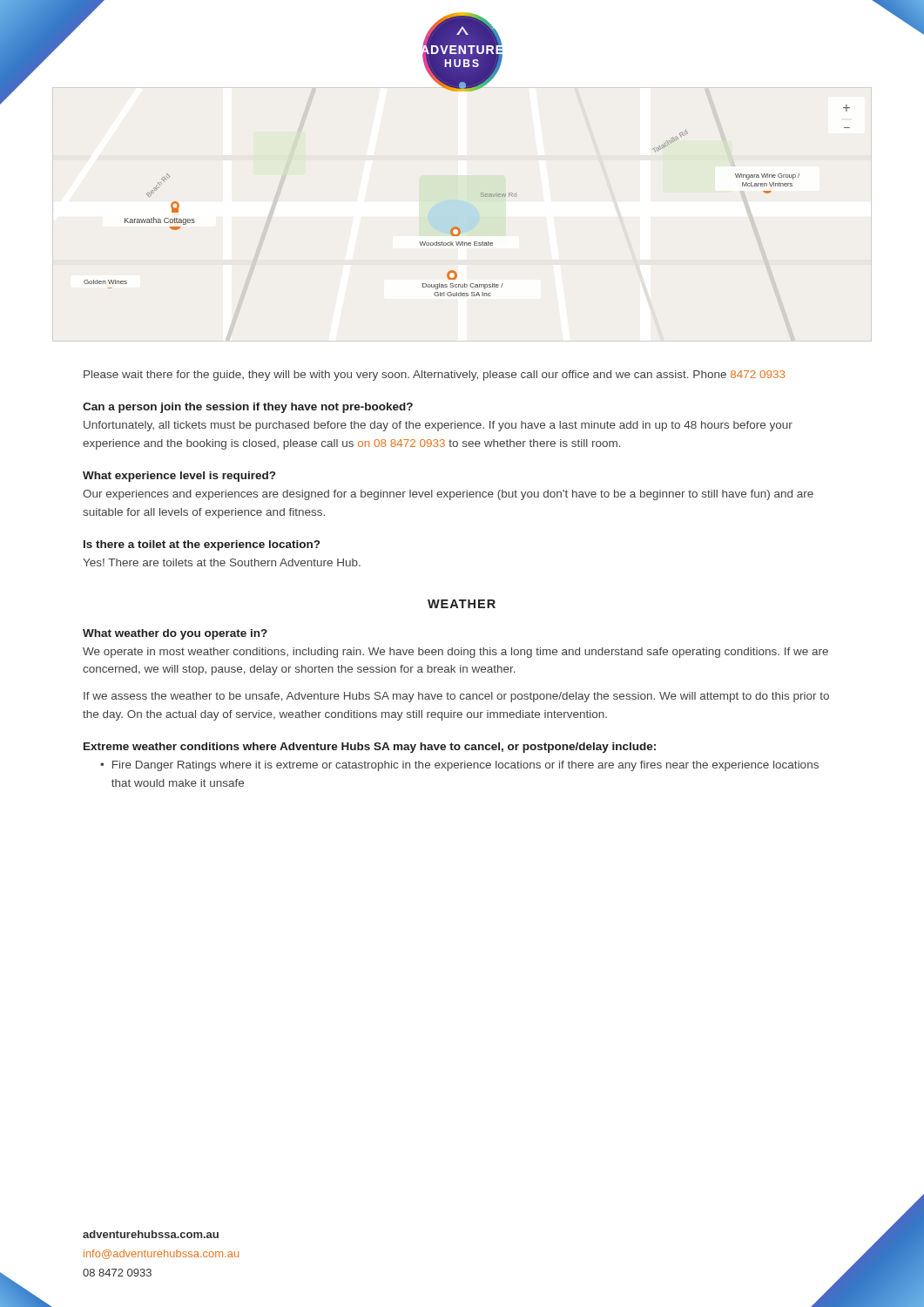Click on the region starting "If we assess the weather"

(456, 705)
